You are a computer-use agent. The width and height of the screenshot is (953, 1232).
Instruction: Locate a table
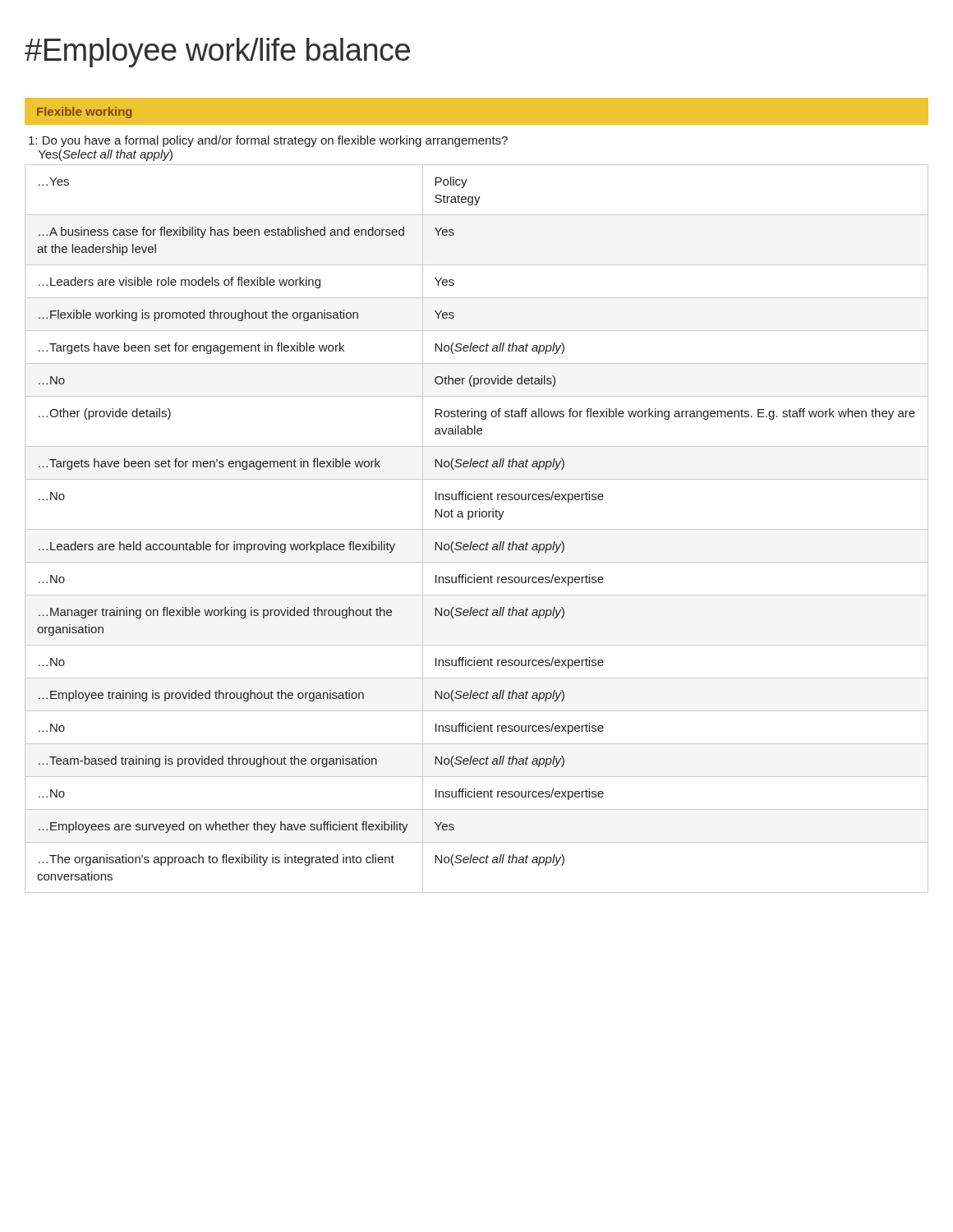[x=476, y=529]
